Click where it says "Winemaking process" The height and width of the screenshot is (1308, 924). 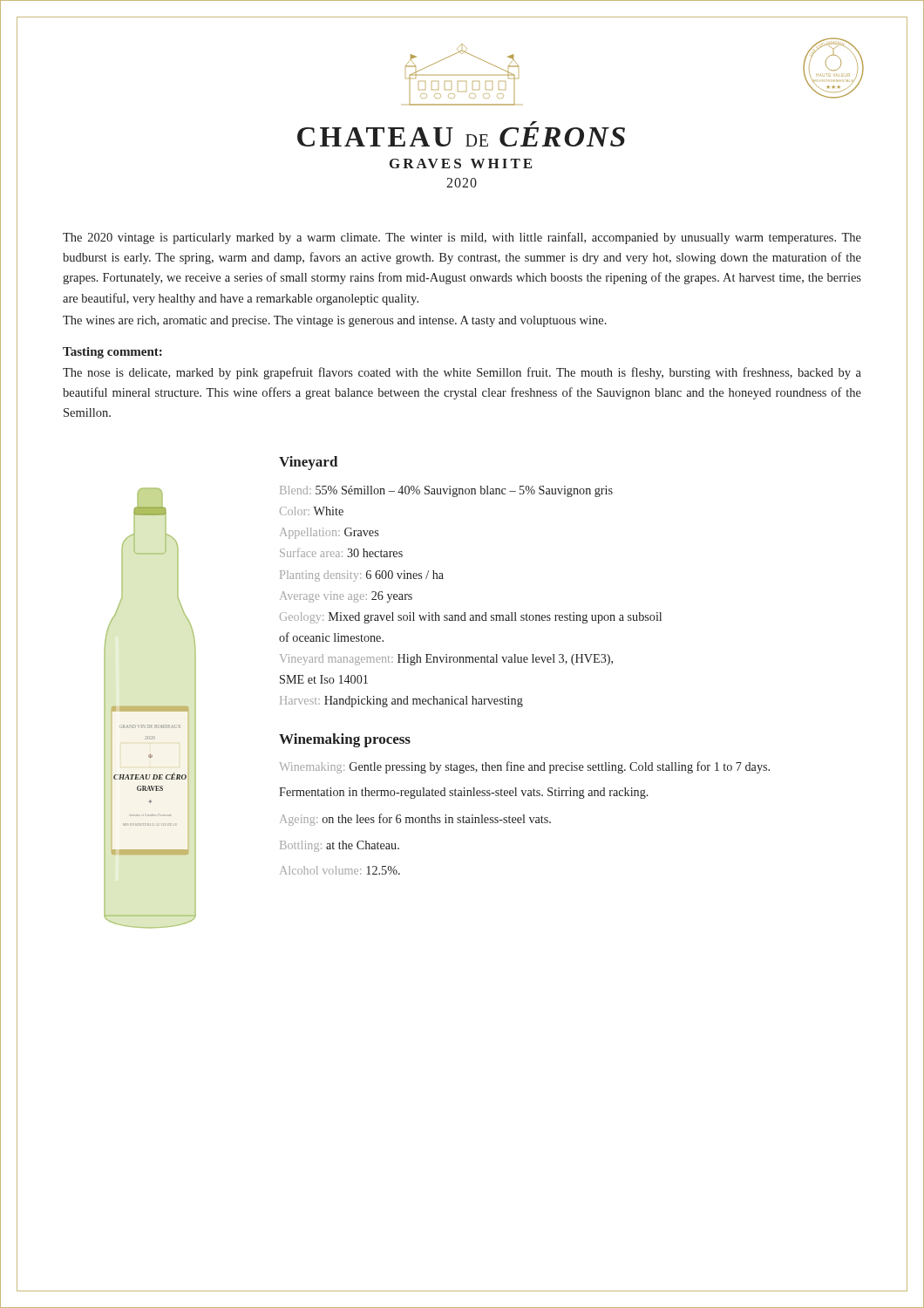click(345, 739)
